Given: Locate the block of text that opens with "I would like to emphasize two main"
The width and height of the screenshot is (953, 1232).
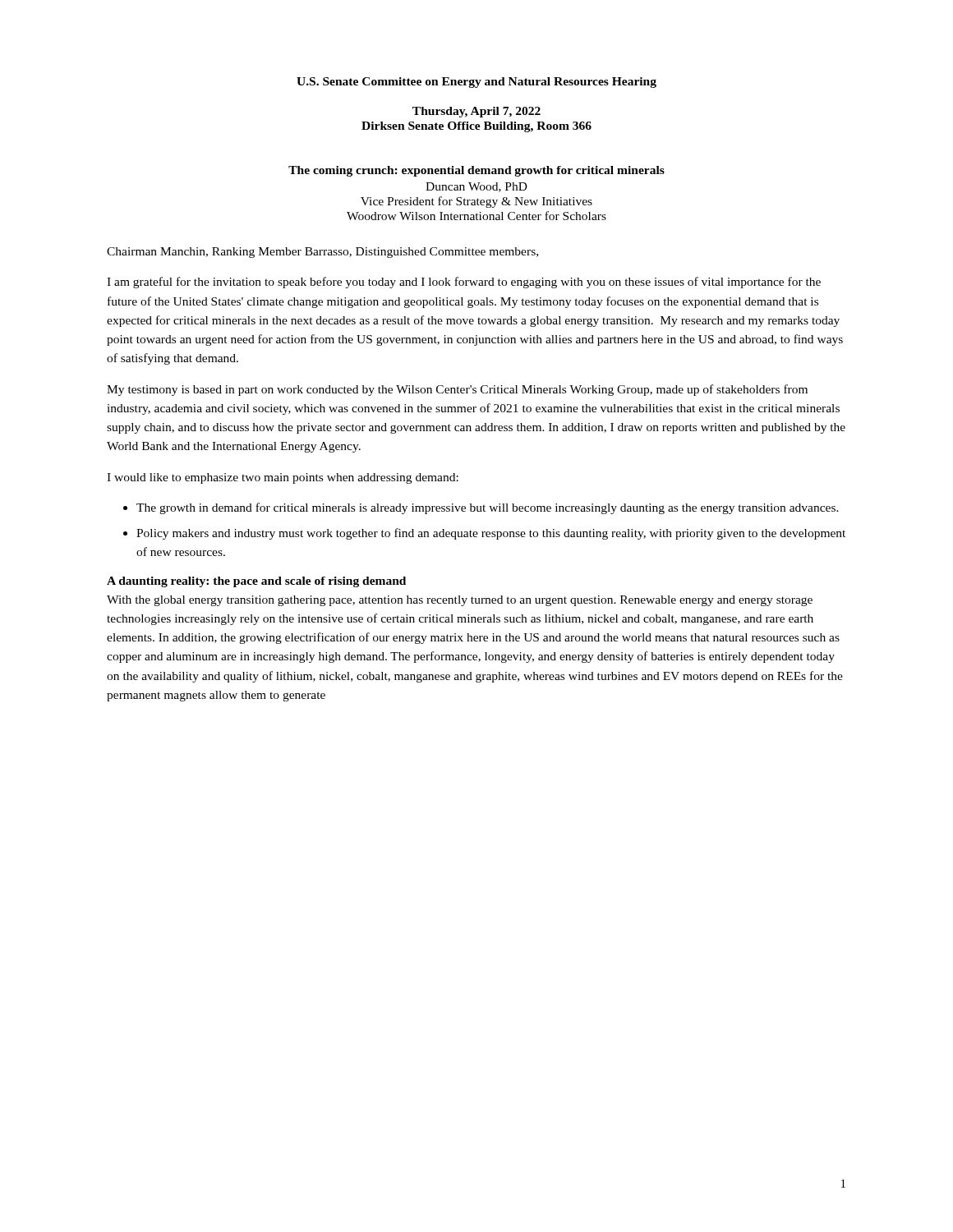Looking at the screenshot, I should (283, 478).
